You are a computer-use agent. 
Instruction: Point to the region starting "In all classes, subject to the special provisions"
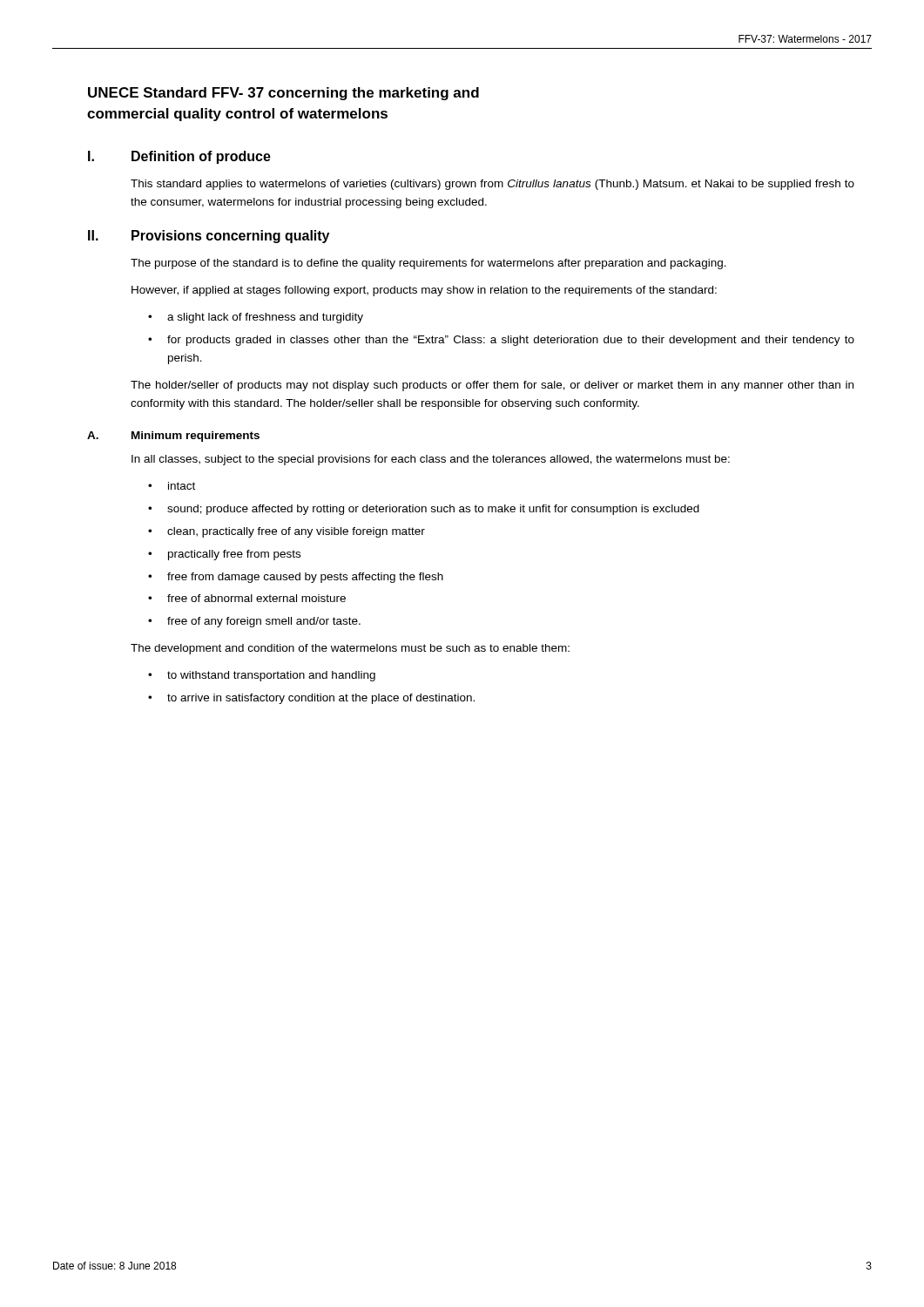431,459
